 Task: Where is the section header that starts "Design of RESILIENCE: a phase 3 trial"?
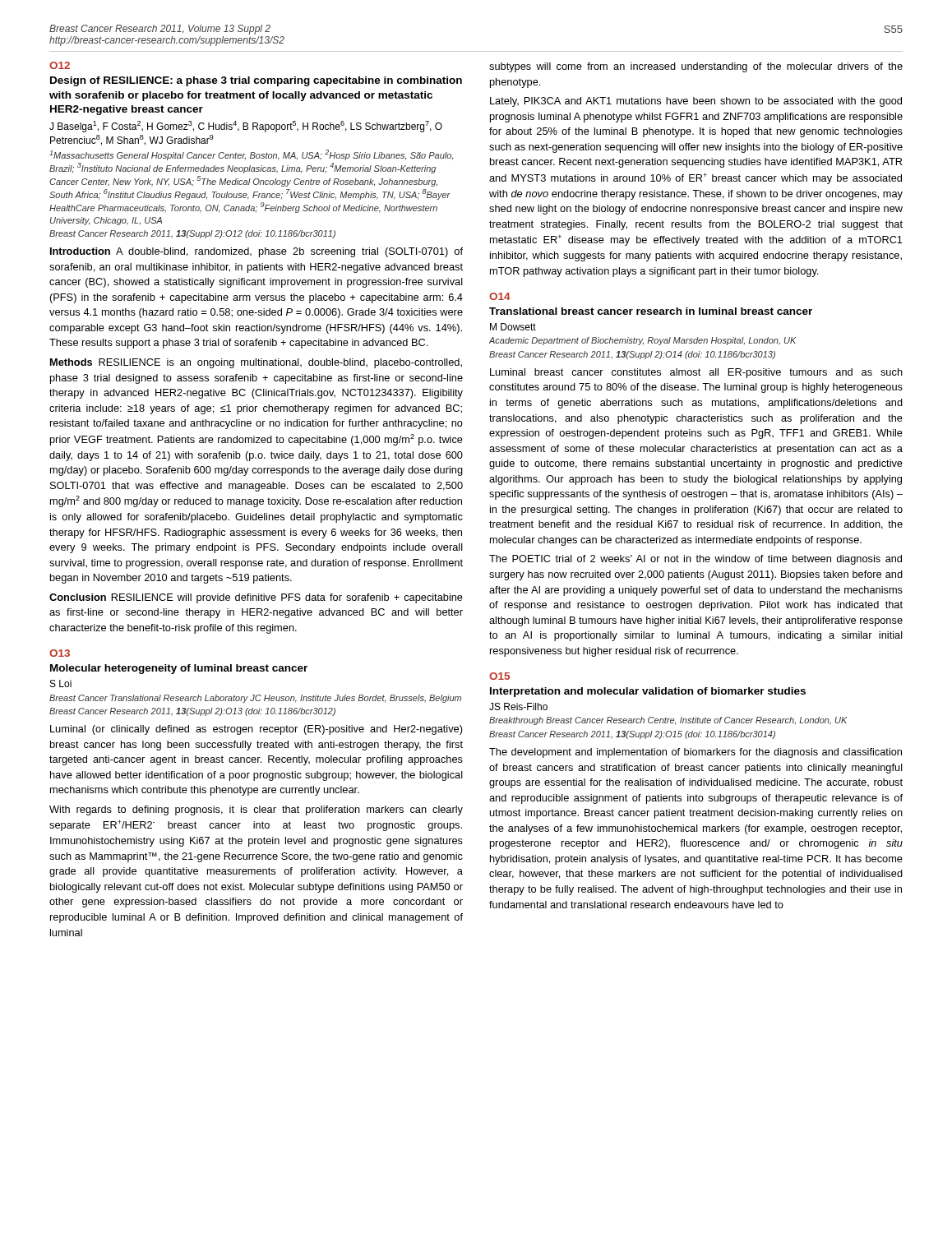[256, 95]
